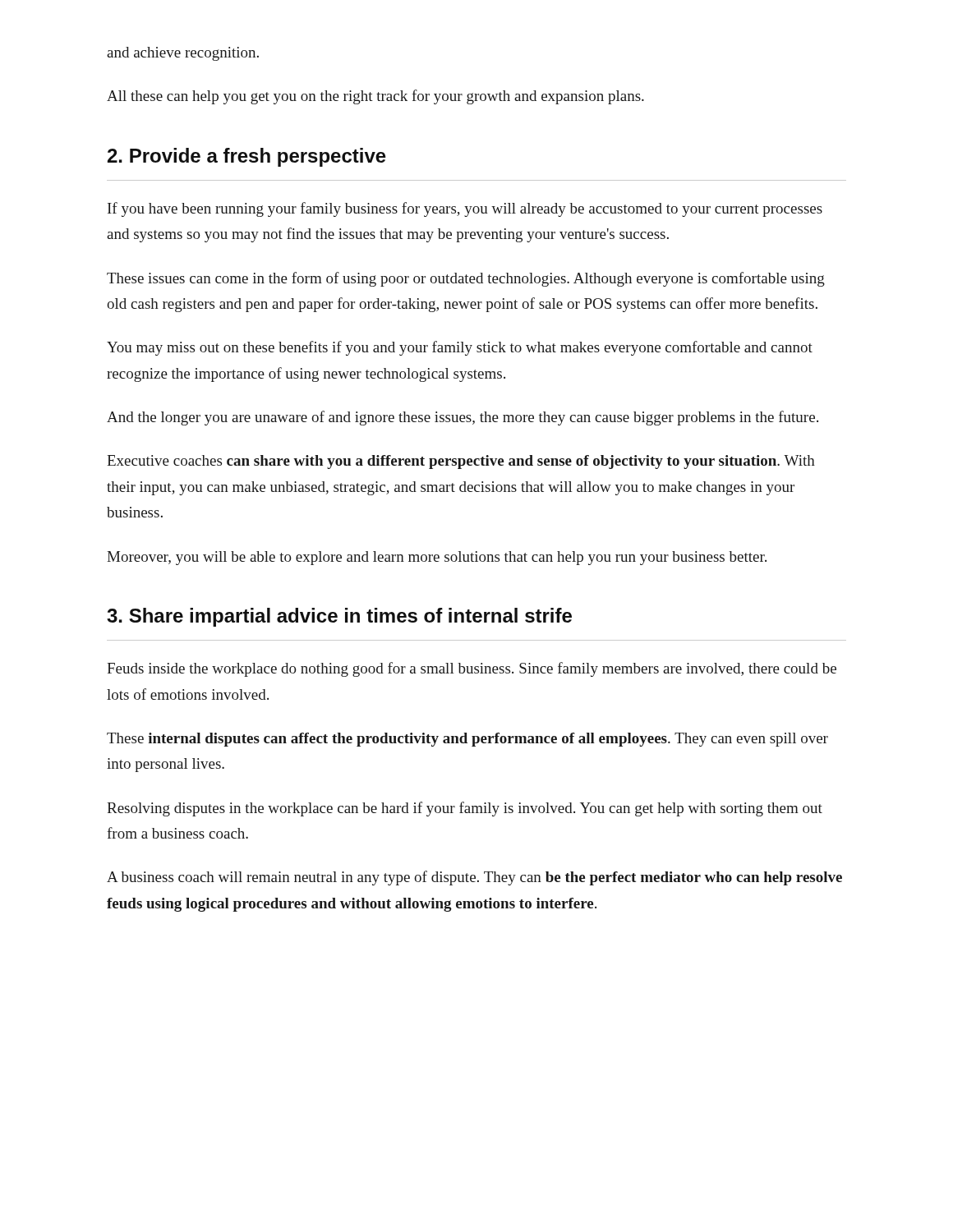Image resolution: width=953 pixels, height=1232 pixels.
Task: Find the text starting "and achieve recognition."
Action: pyautogui.click(x=183, y=54)
